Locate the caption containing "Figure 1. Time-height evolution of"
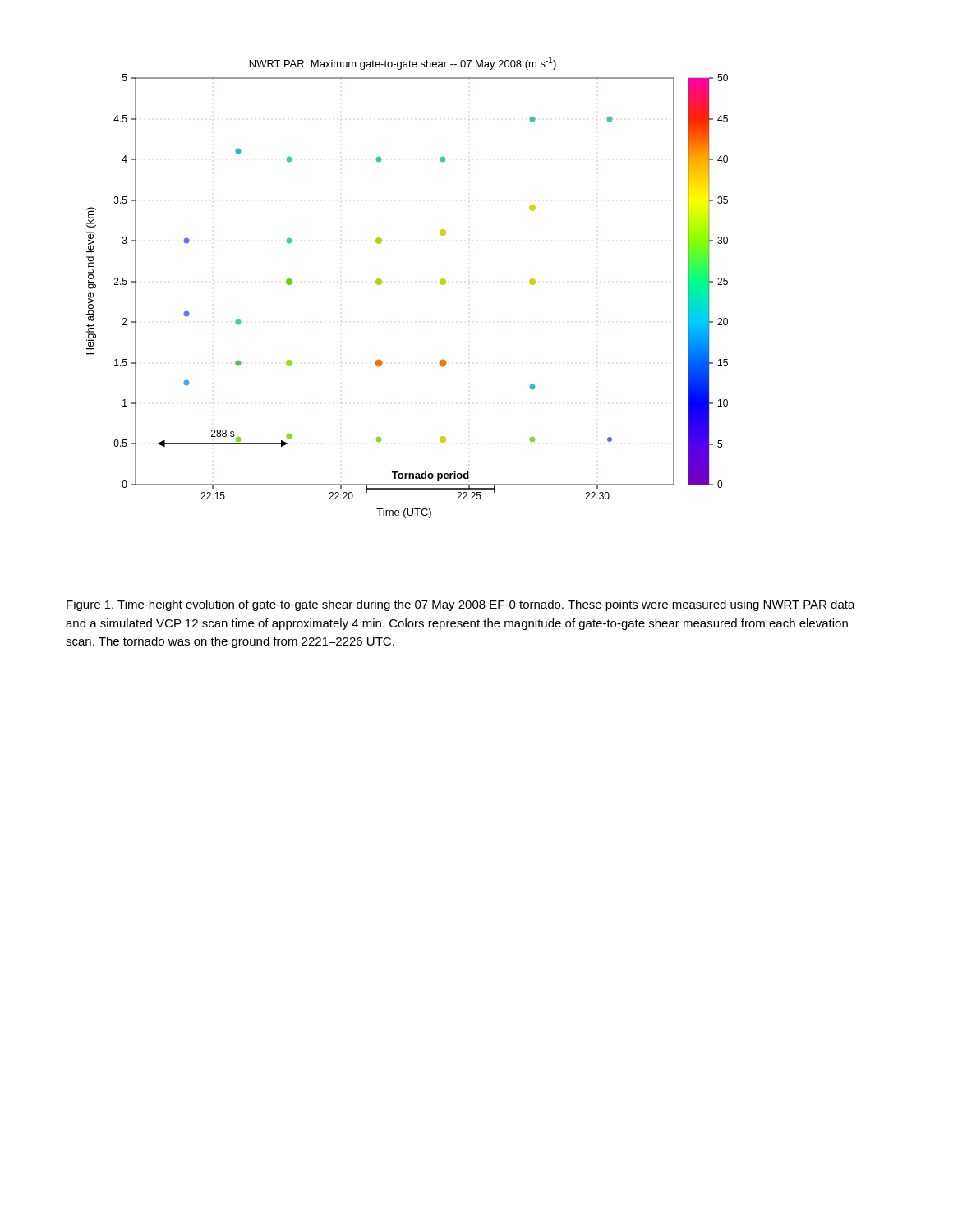Image resolution: width=953 pixels, height=1232 pixels. 468,623
